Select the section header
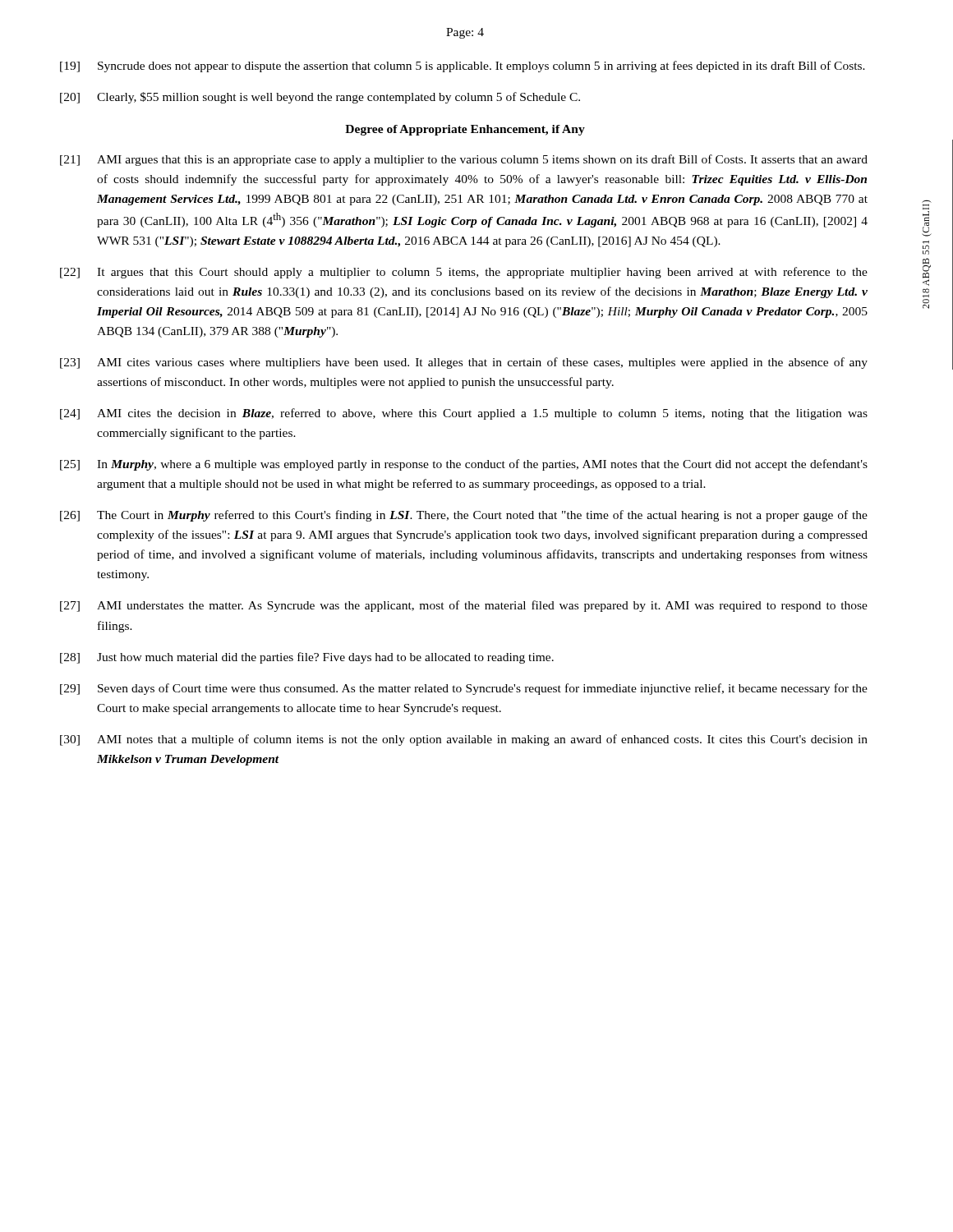Viewport: 953px width, 1232px height. (x=465, y=129)
